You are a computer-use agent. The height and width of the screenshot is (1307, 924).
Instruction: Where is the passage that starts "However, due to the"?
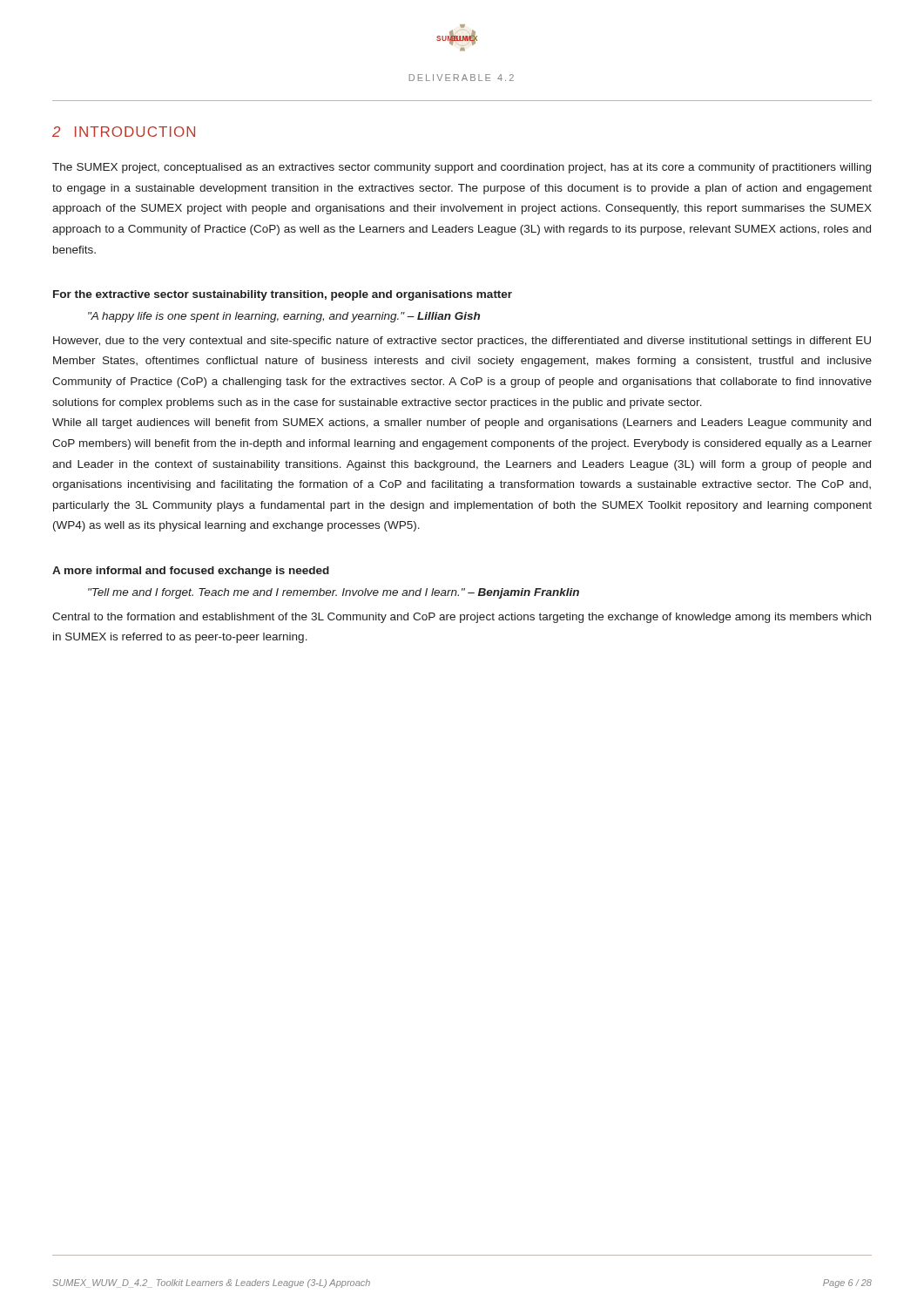coord(462,371)
